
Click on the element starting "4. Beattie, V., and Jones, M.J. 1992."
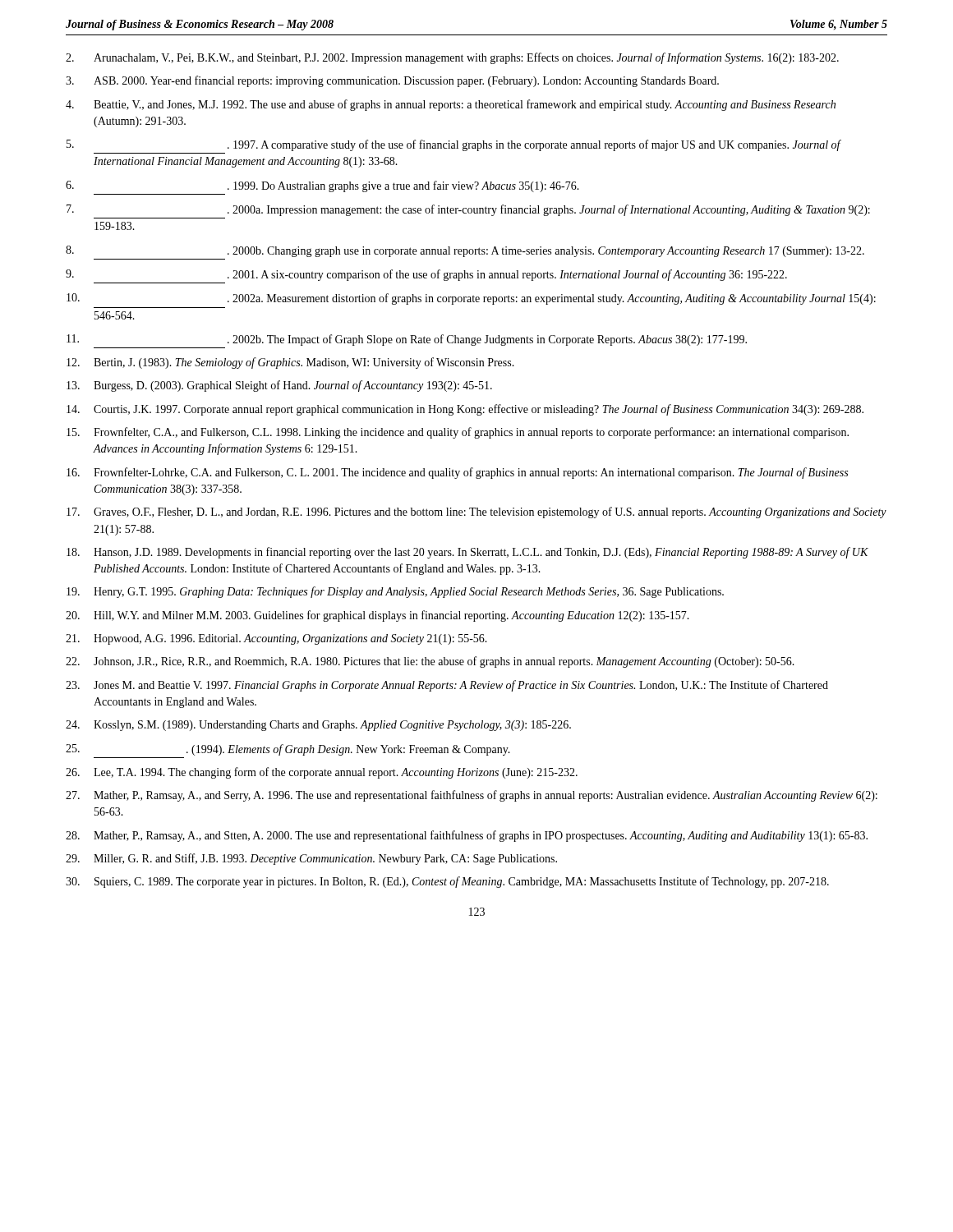[x=476, y=113]
